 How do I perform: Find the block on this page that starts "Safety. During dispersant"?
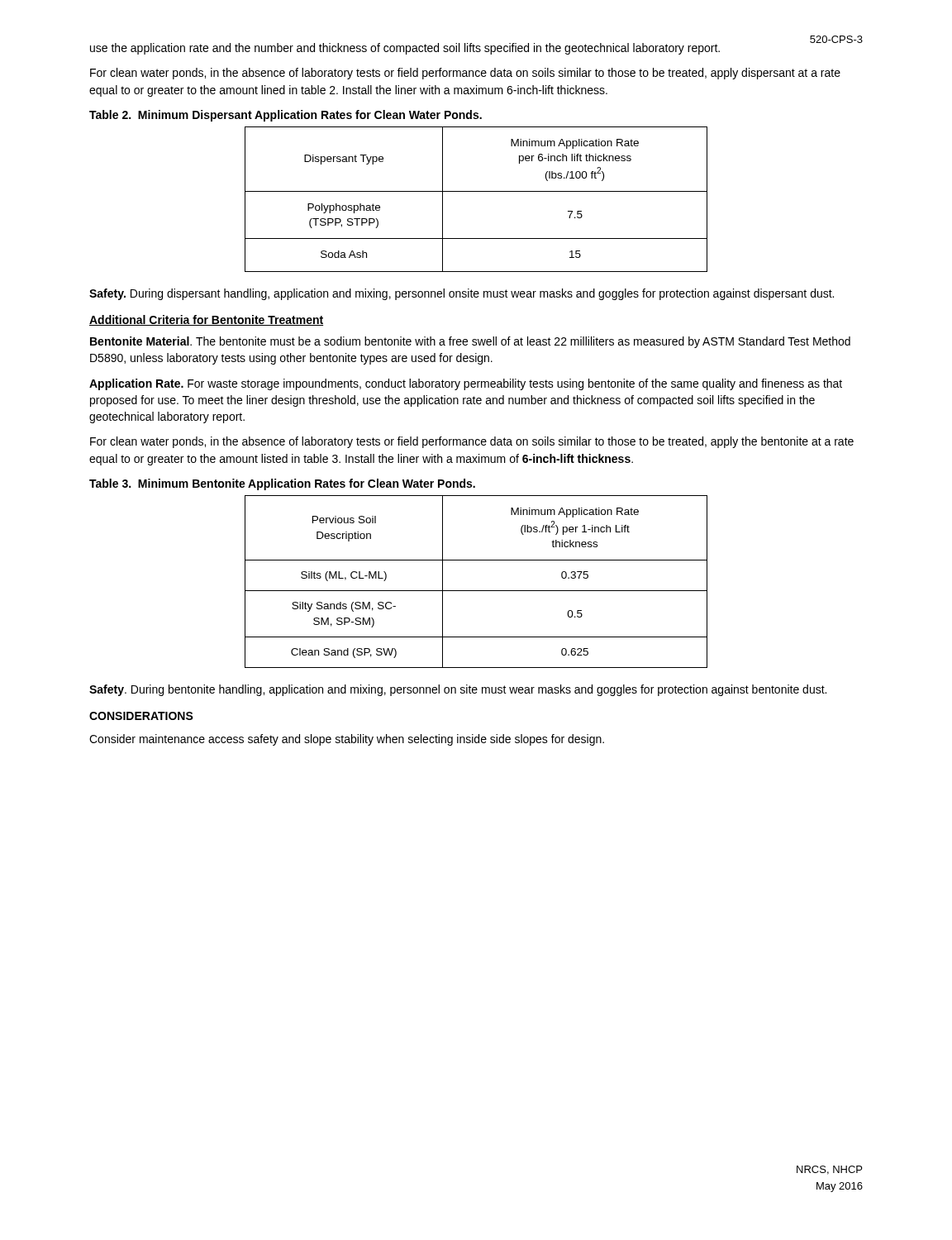(462, 293)
